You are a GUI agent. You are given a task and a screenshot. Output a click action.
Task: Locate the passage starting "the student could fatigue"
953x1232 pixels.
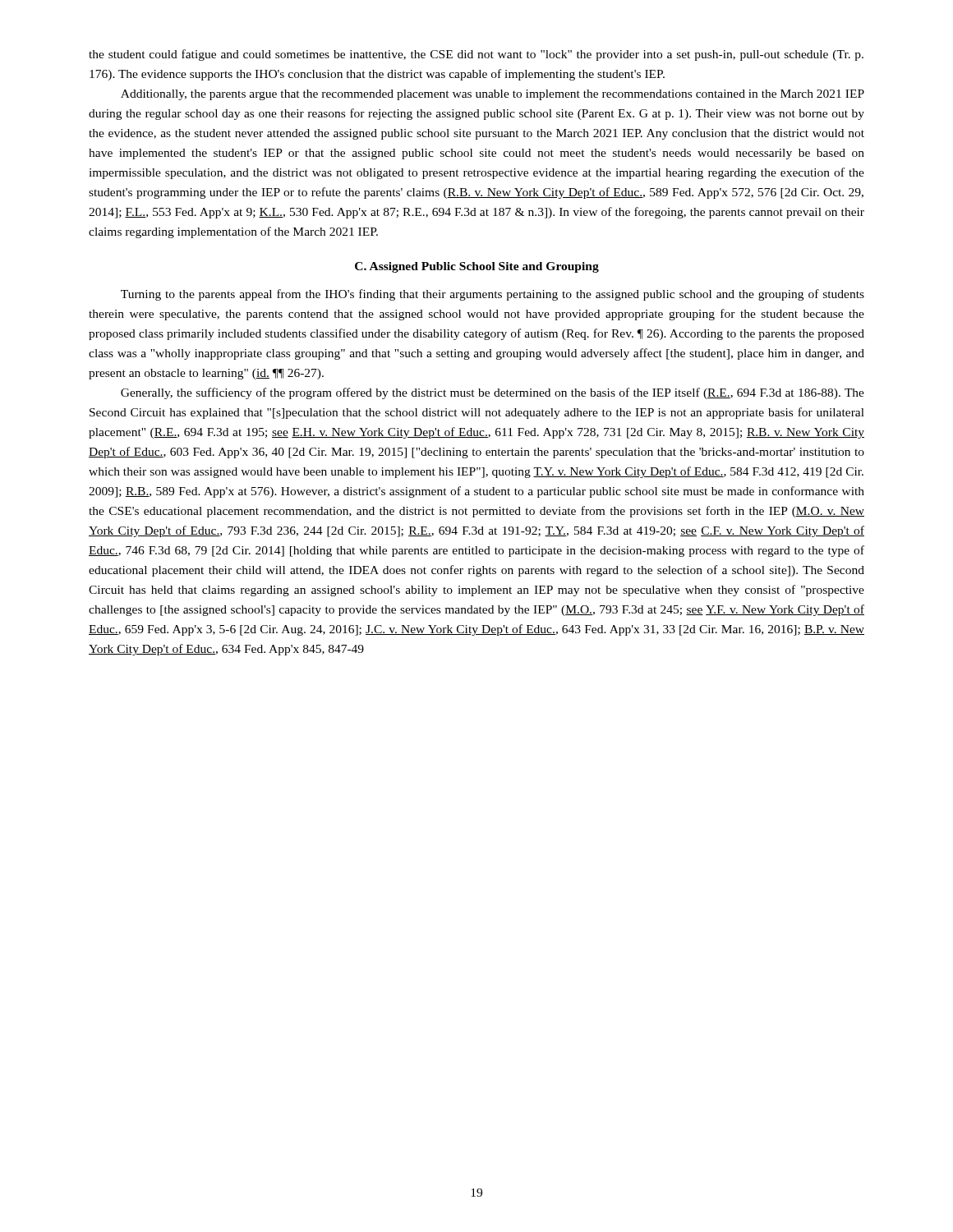(476, 64)
